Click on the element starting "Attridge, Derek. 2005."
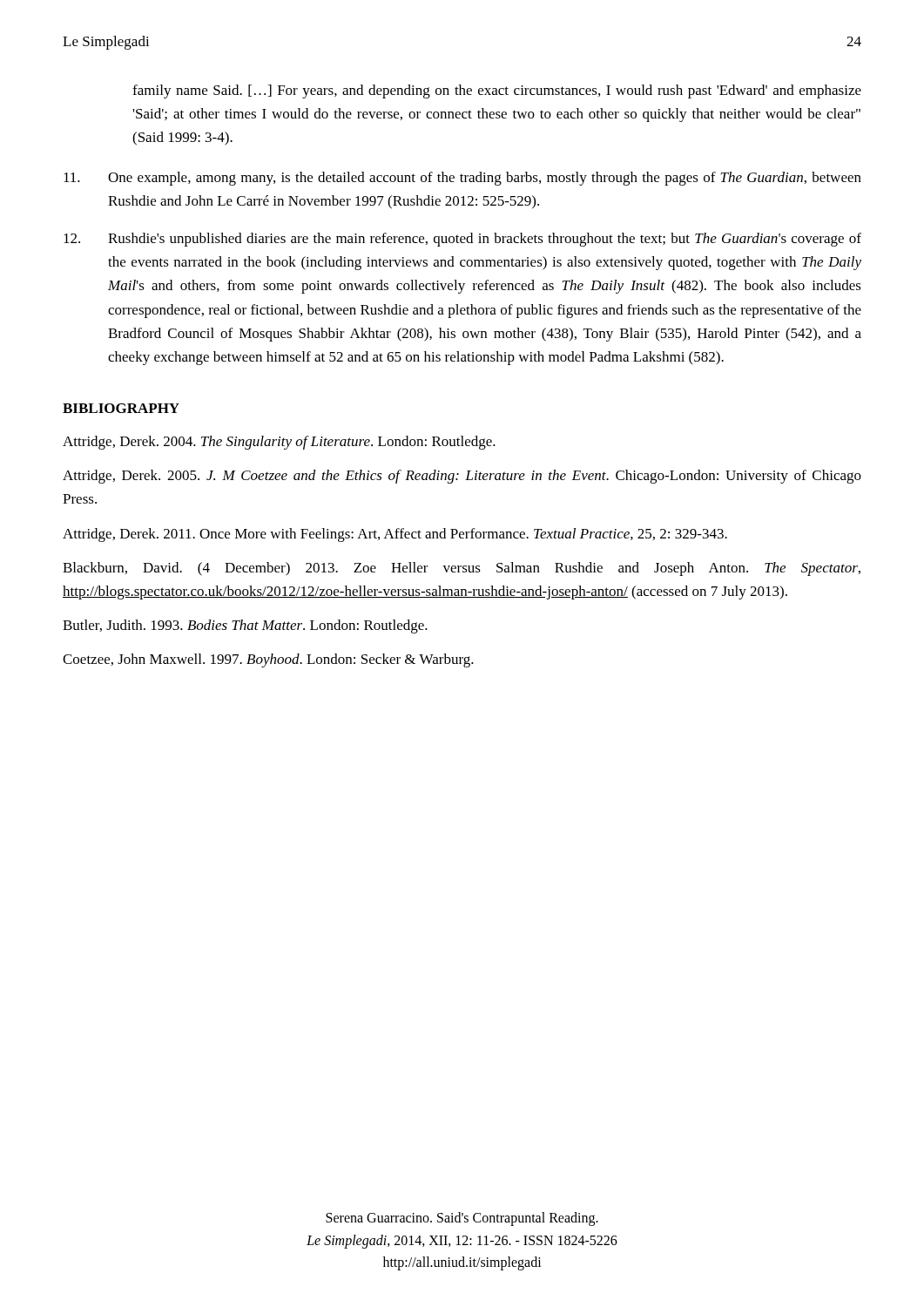 (x=462, y=487)
